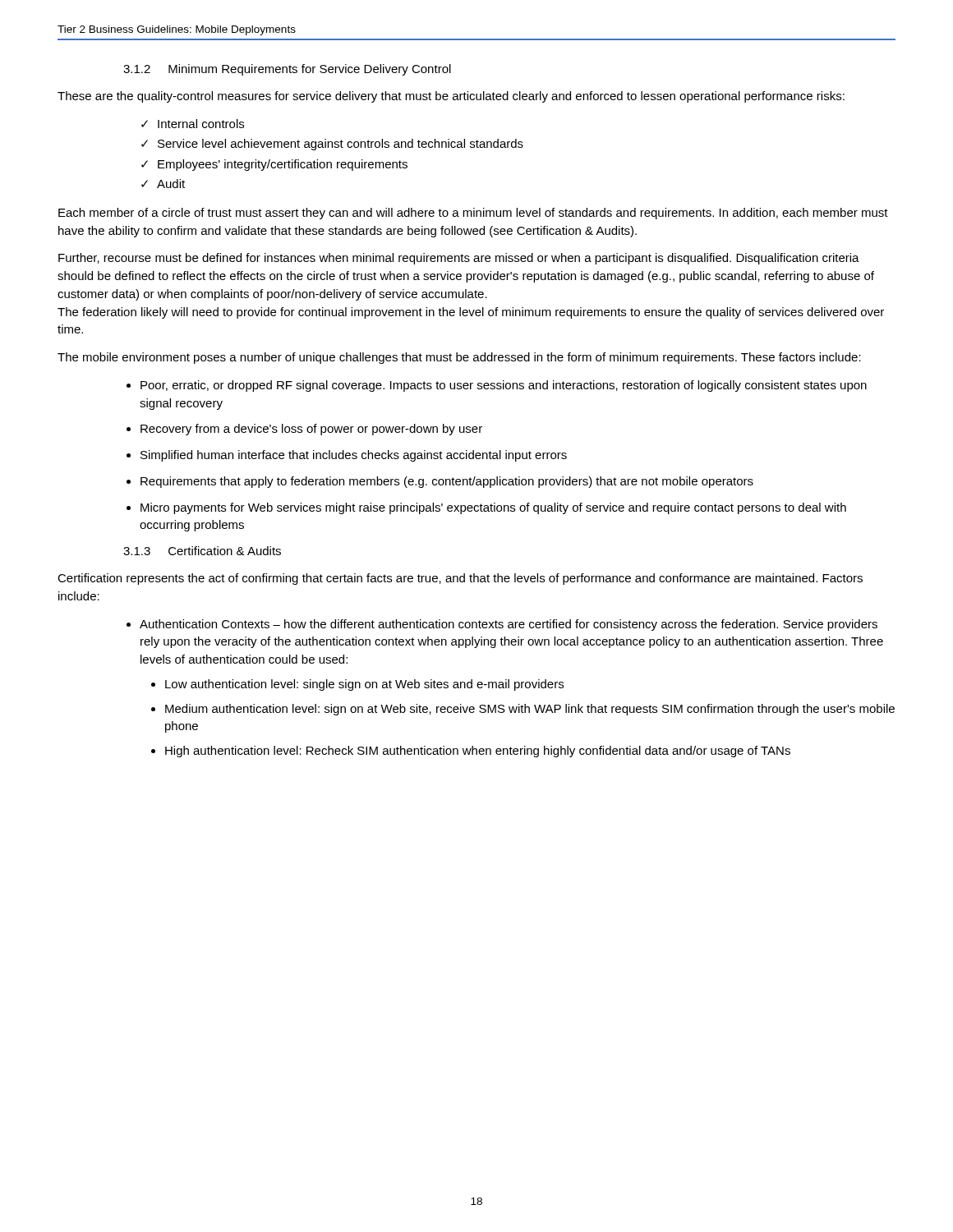Locate the block starting "The mobile environment poses a"
The image size is (953, 1232).
click(459, 357)
